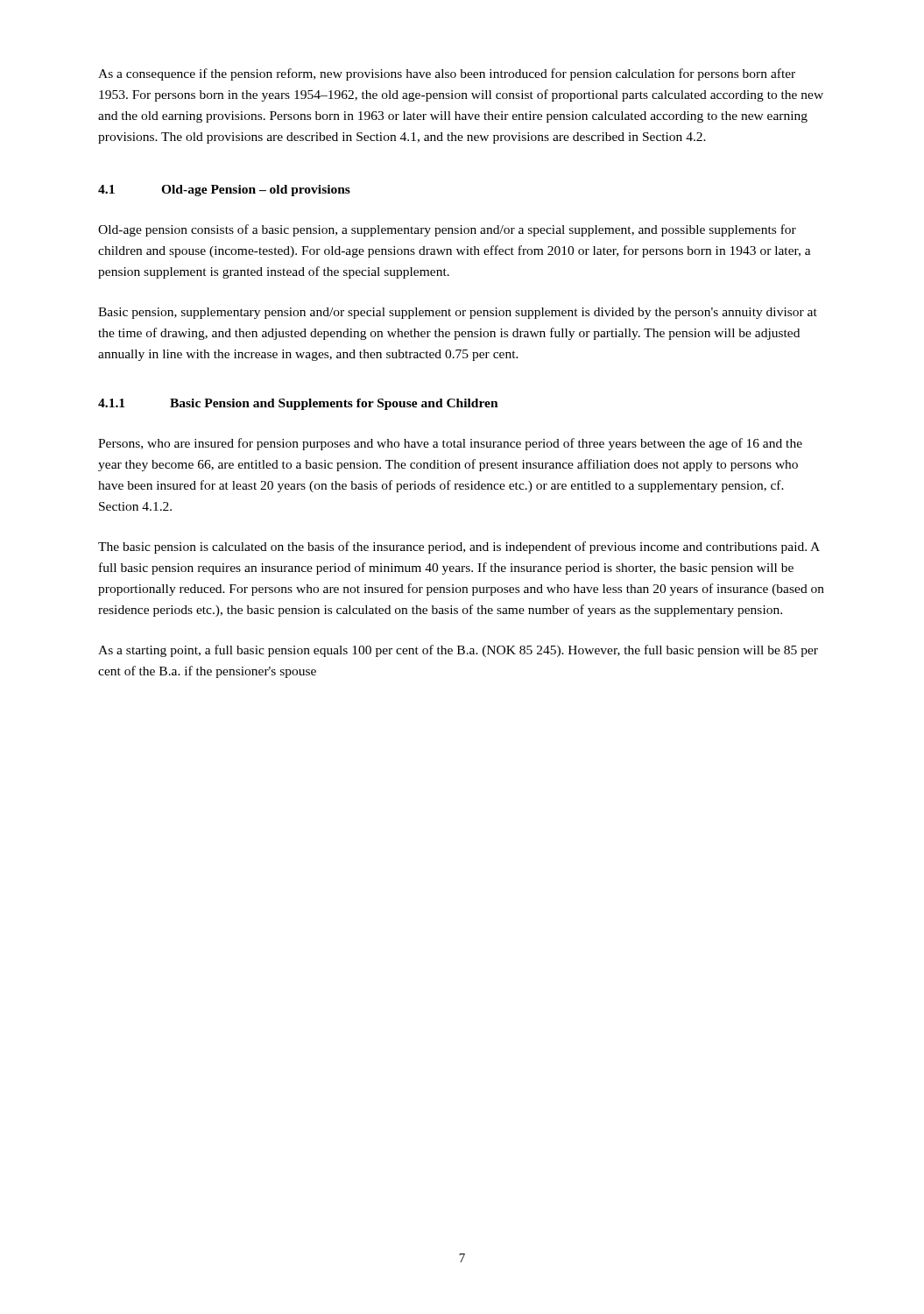This screenshot has height=1314, width=924.
Task: Where is the section header that starts "4.1.1 Basic Pension and Supplements for Spouse and"?
Action: (298, 403)
